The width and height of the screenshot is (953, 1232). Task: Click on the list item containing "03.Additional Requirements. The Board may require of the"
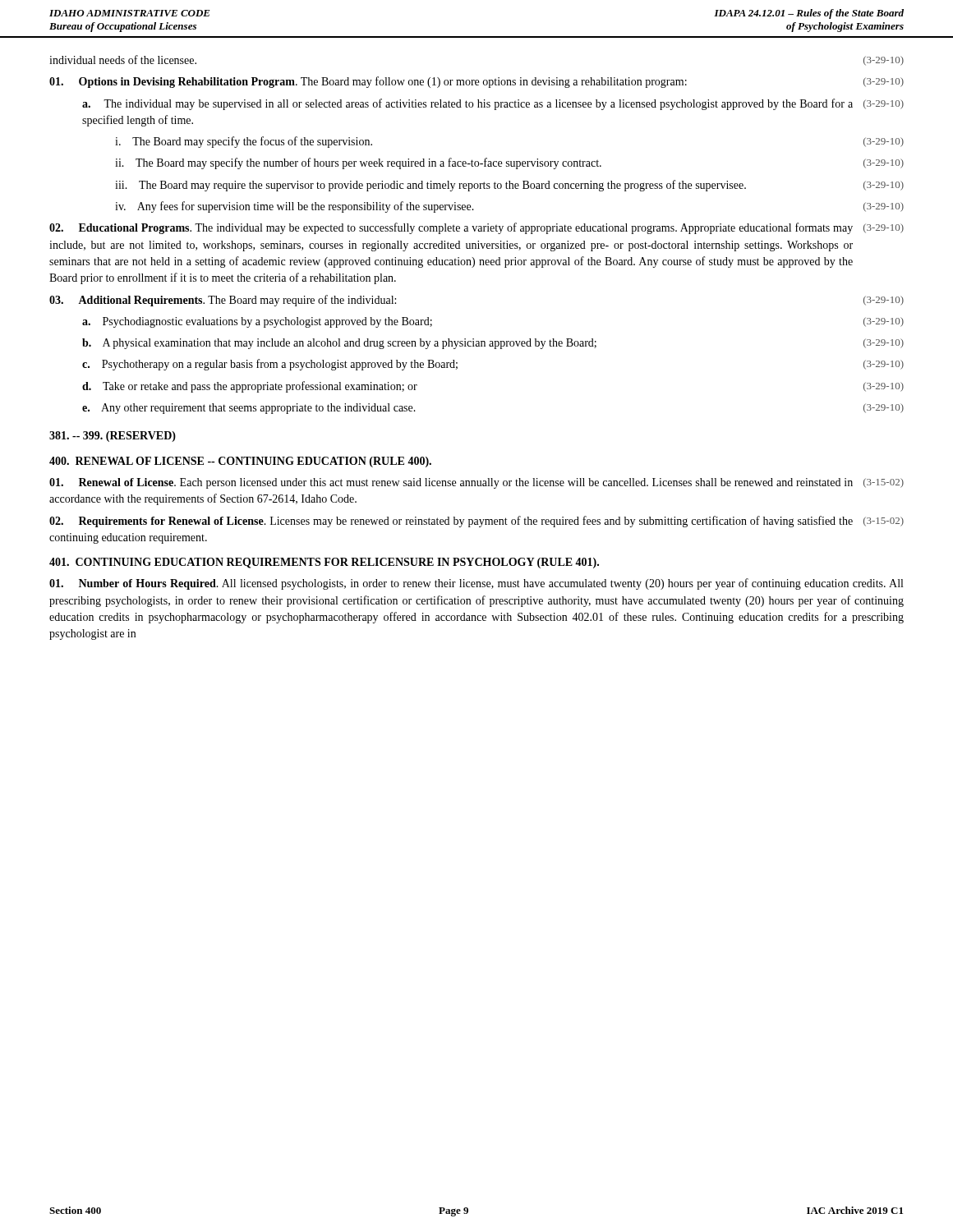pos(232,299)
